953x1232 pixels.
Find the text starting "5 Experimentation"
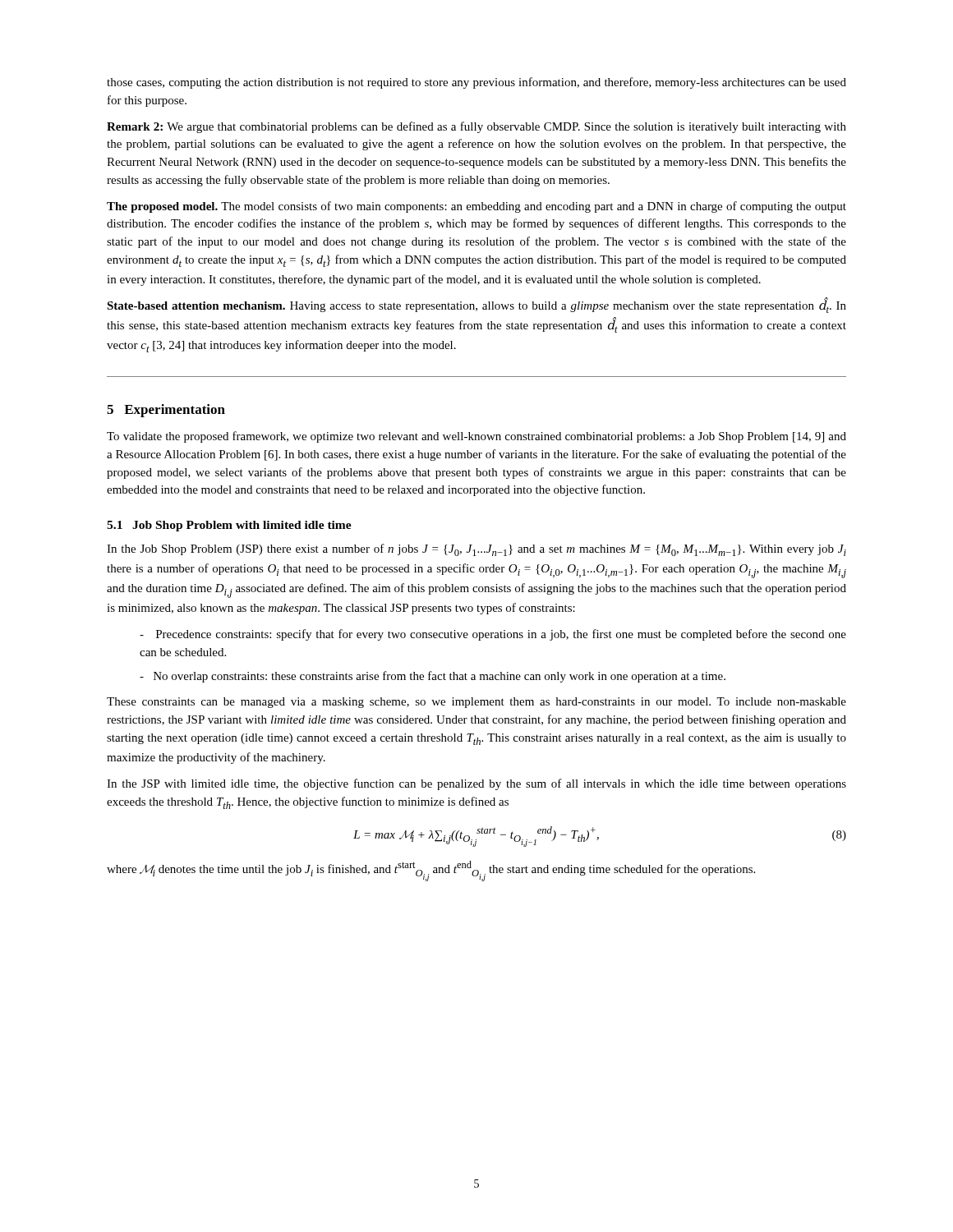click(x=166, y=411)
